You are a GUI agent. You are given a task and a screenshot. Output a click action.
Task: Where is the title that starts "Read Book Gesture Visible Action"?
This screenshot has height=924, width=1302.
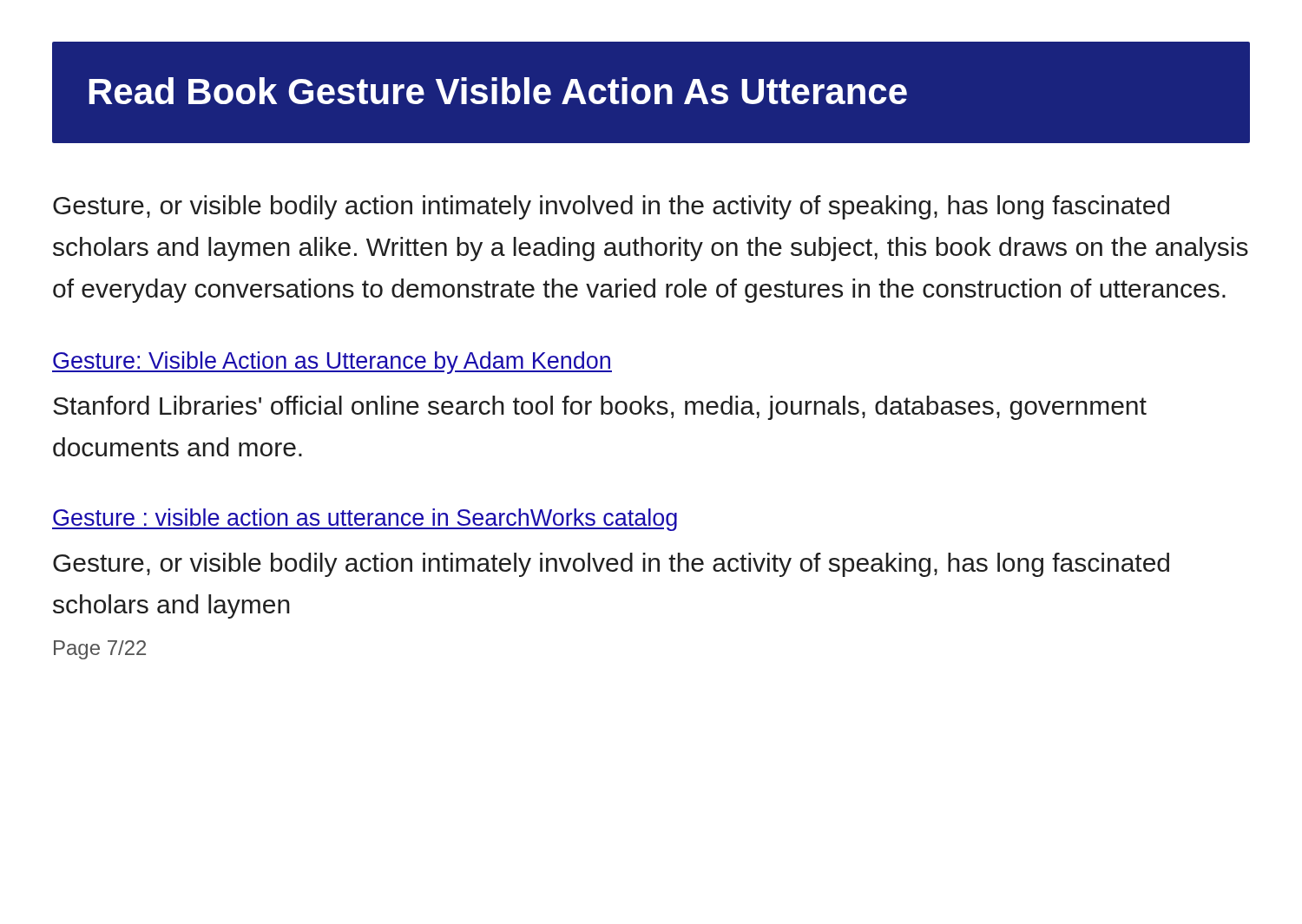[651, 92]
